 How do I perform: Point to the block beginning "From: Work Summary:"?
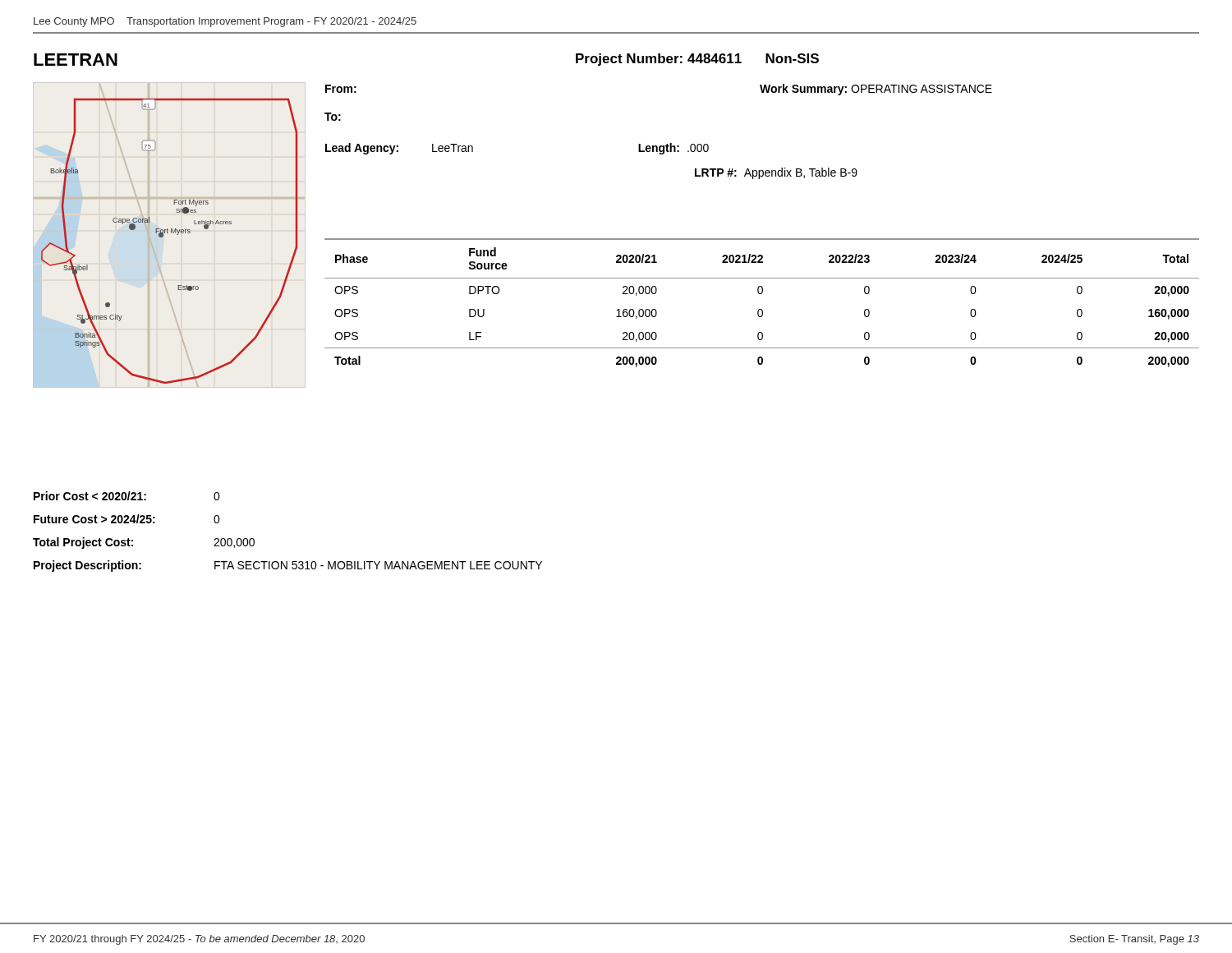point(337,89)
